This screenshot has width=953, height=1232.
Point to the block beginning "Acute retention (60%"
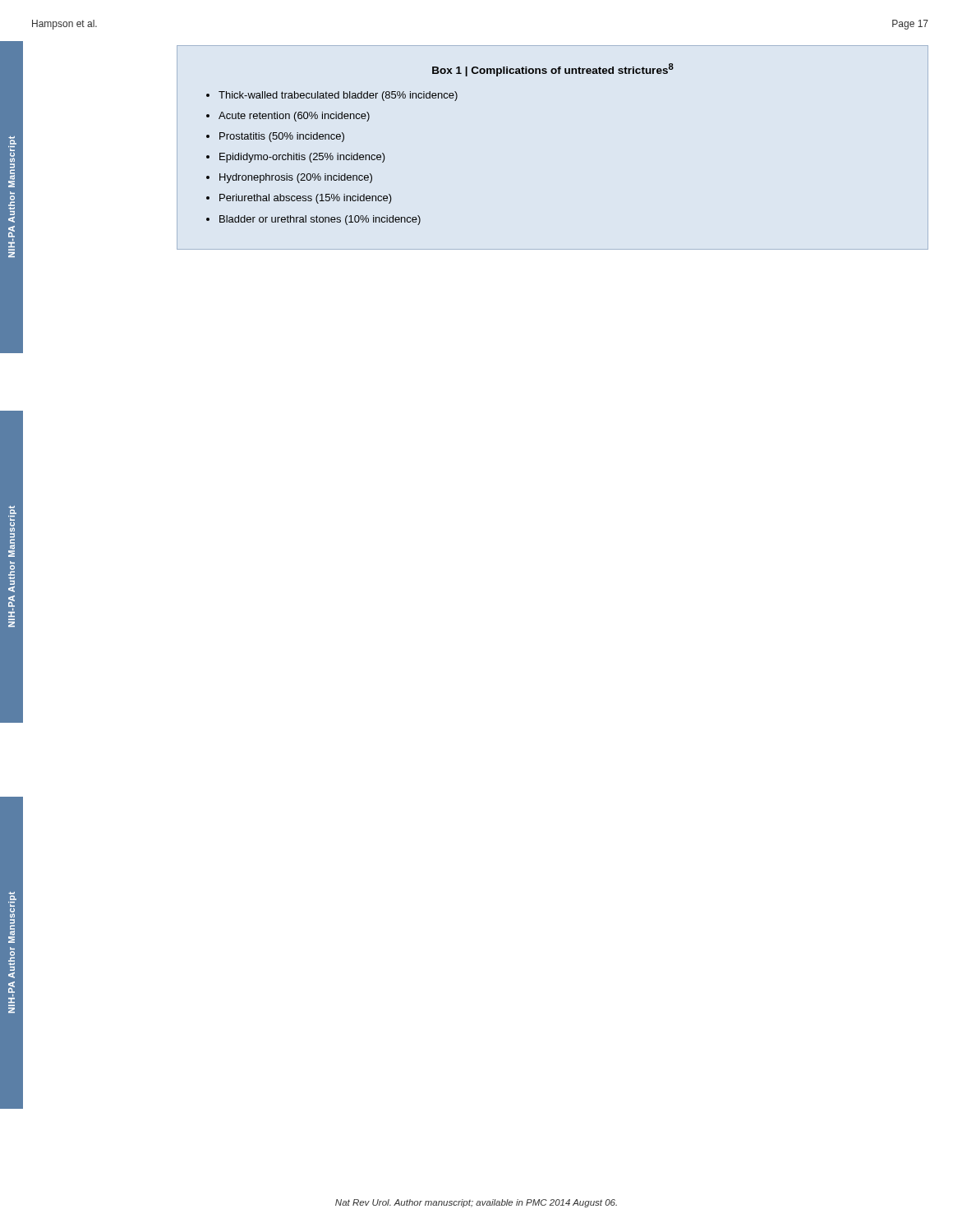pos(294,115)
